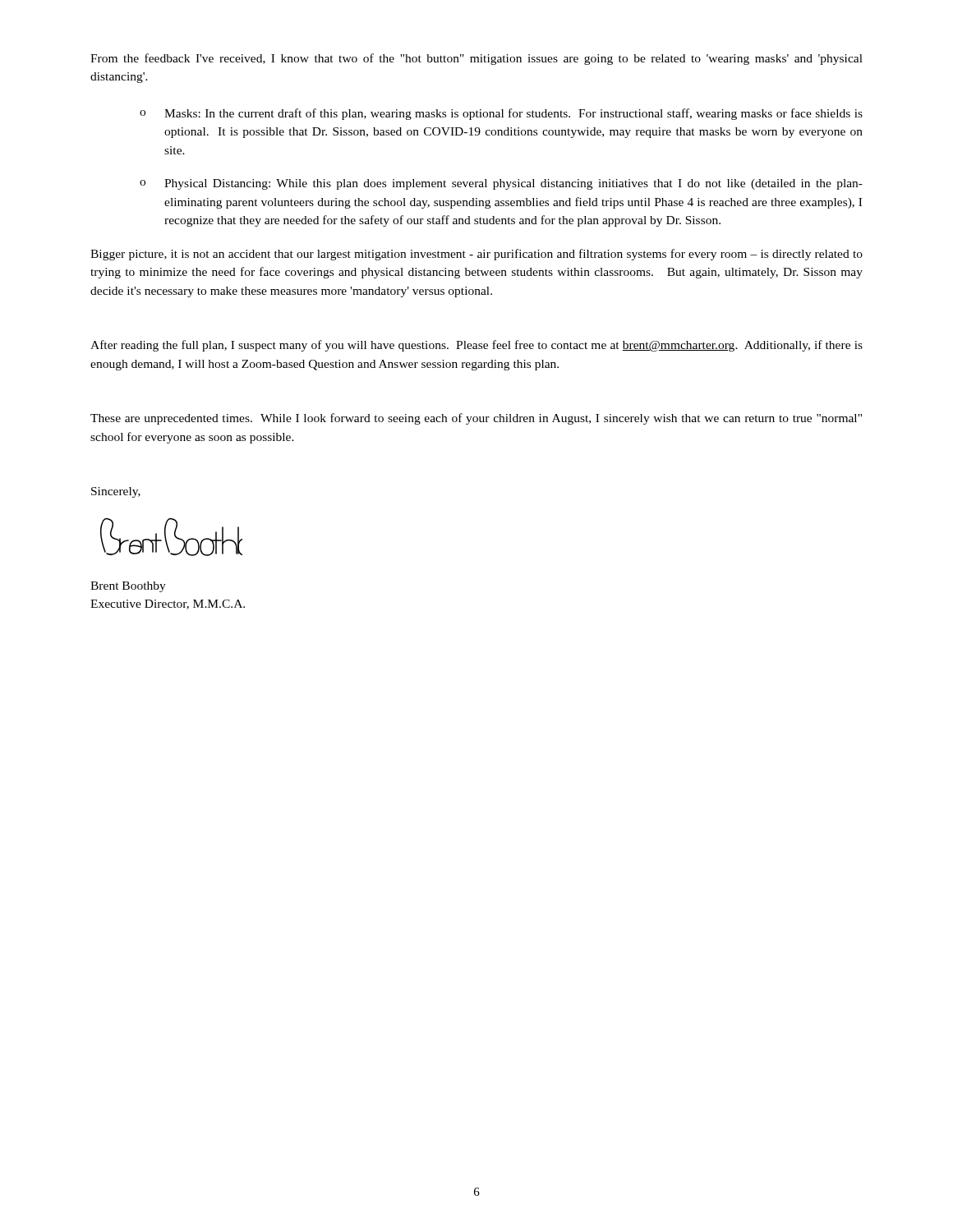
Task: Click on the text block with the text "Bigger picture, it is not"
Action: coord(476,272)
